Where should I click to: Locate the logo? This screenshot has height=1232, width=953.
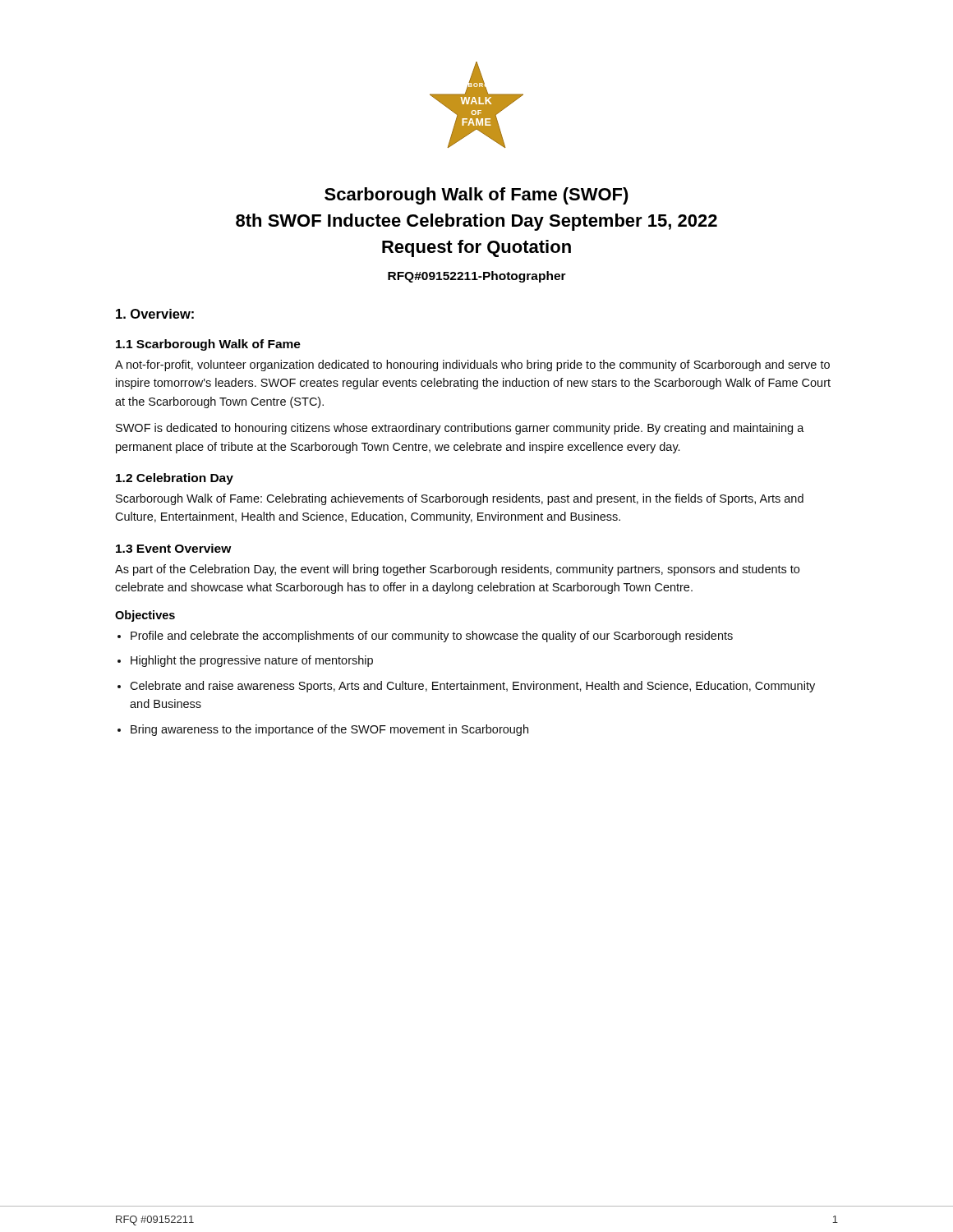coord(476,112)
